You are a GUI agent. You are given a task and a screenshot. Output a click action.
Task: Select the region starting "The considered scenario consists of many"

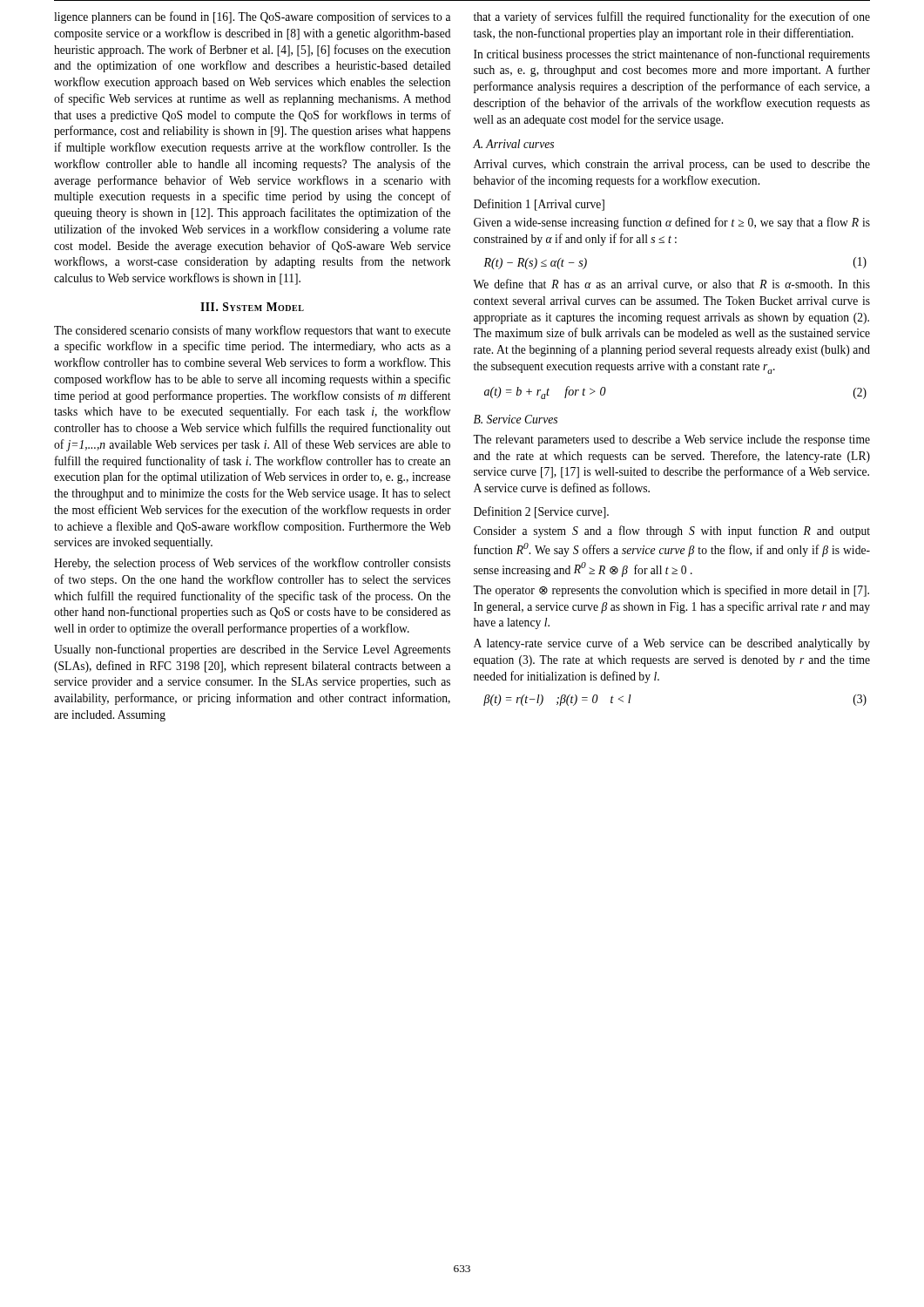tap(252, 437)
